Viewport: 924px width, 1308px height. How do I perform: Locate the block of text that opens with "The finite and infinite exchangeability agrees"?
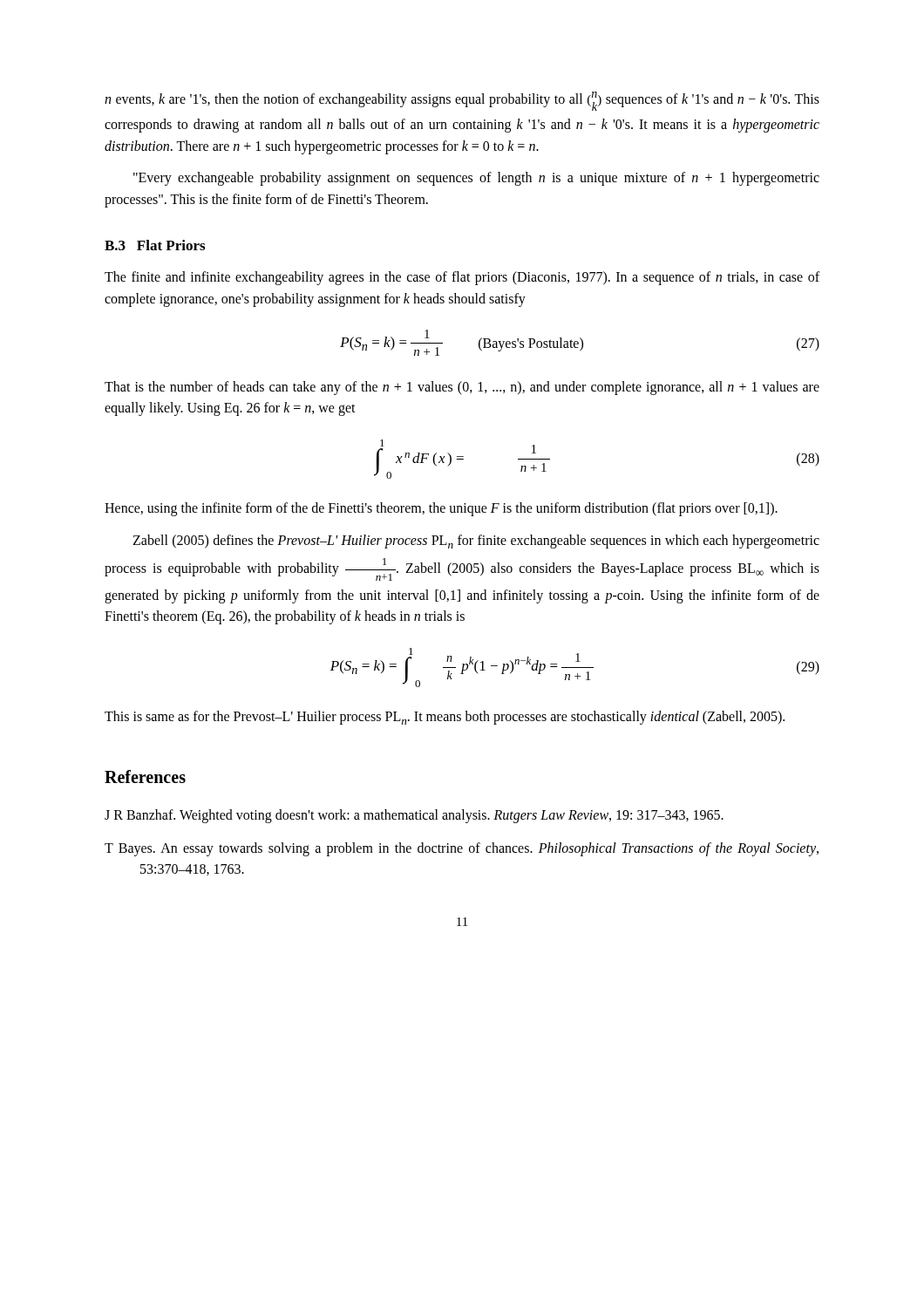point(462,288)
